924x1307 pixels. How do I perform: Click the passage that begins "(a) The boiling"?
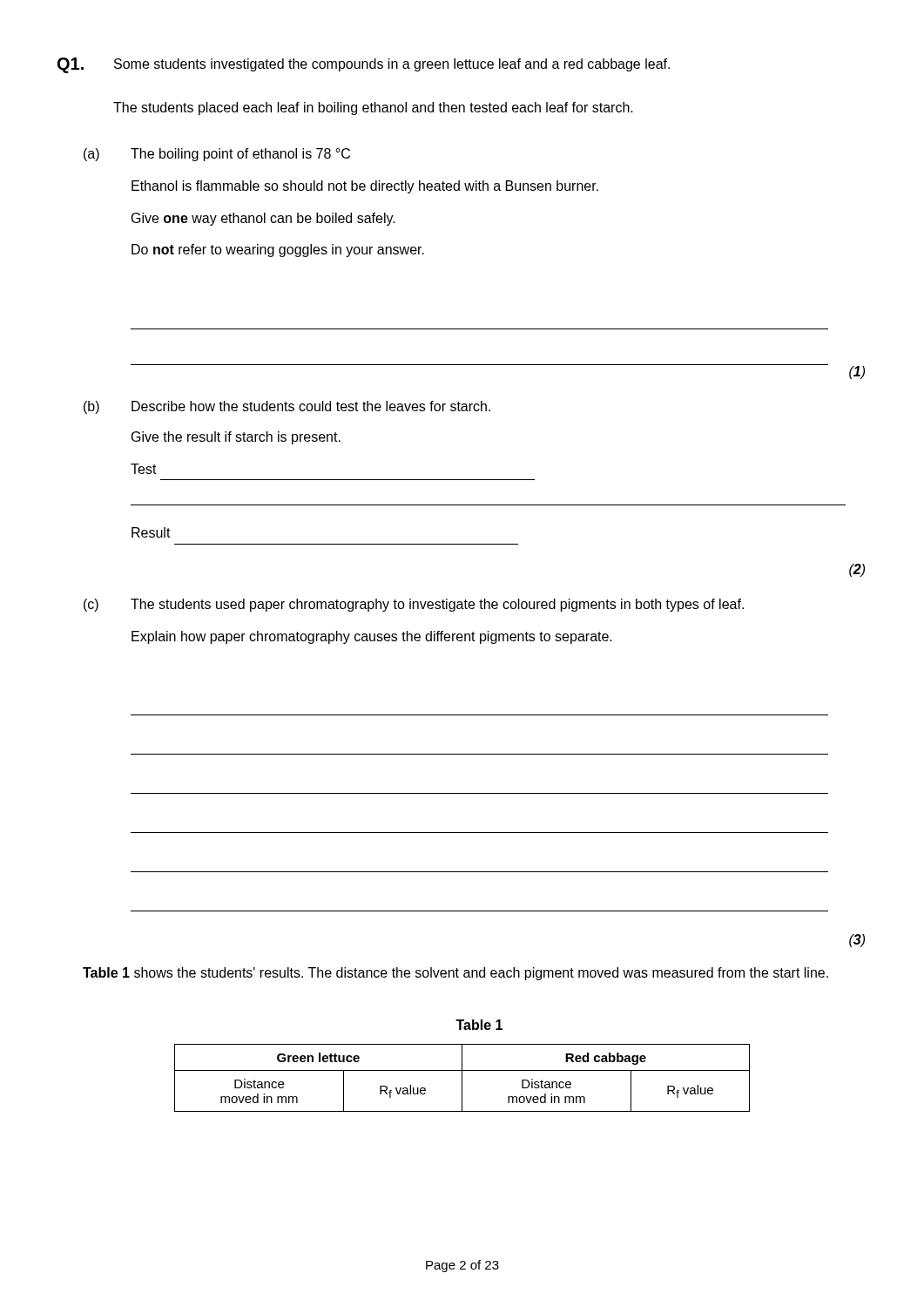217,155
